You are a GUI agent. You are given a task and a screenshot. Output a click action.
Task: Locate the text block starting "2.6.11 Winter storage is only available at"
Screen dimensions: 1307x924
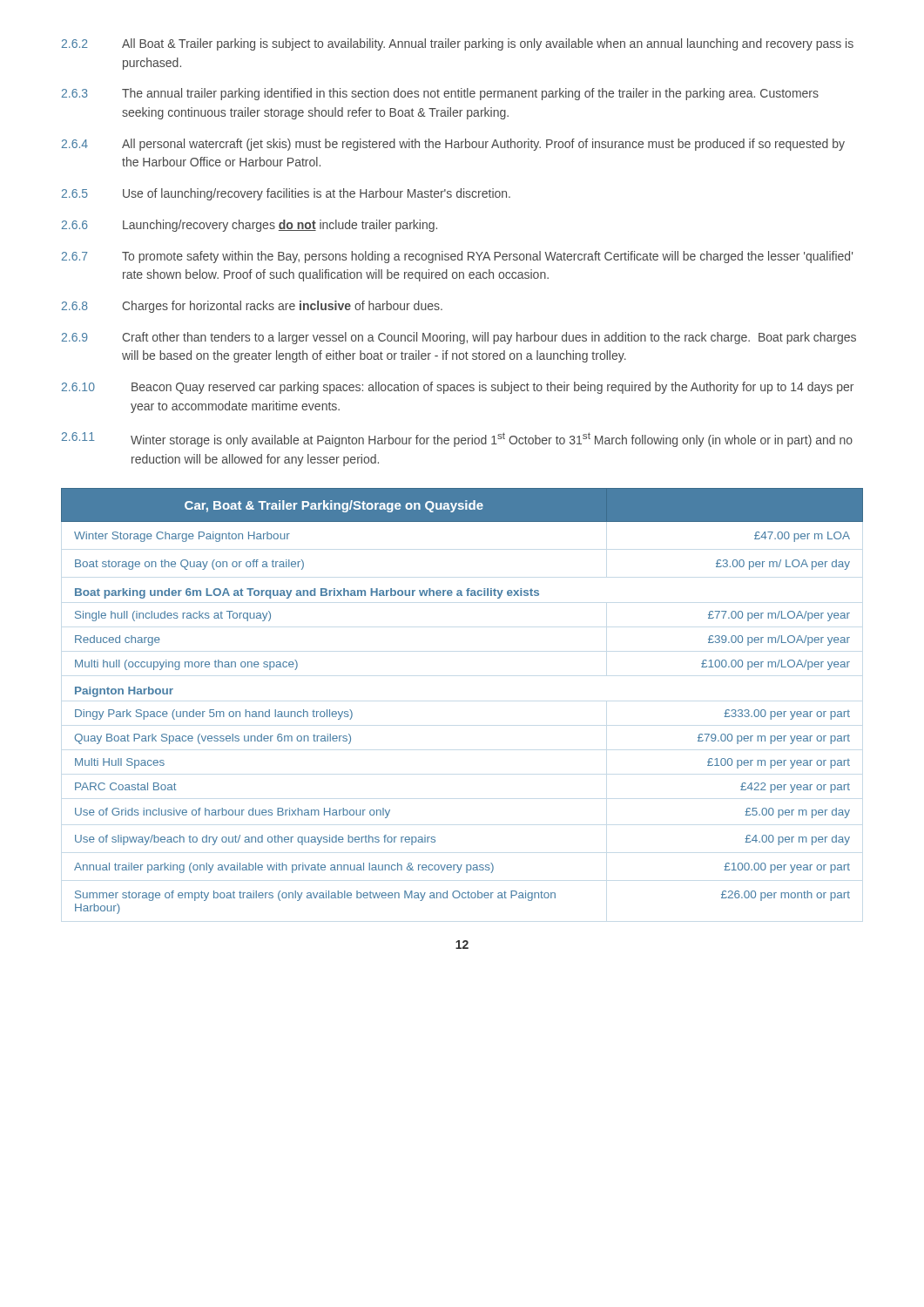pyautogui.click(x=462, y=449)
